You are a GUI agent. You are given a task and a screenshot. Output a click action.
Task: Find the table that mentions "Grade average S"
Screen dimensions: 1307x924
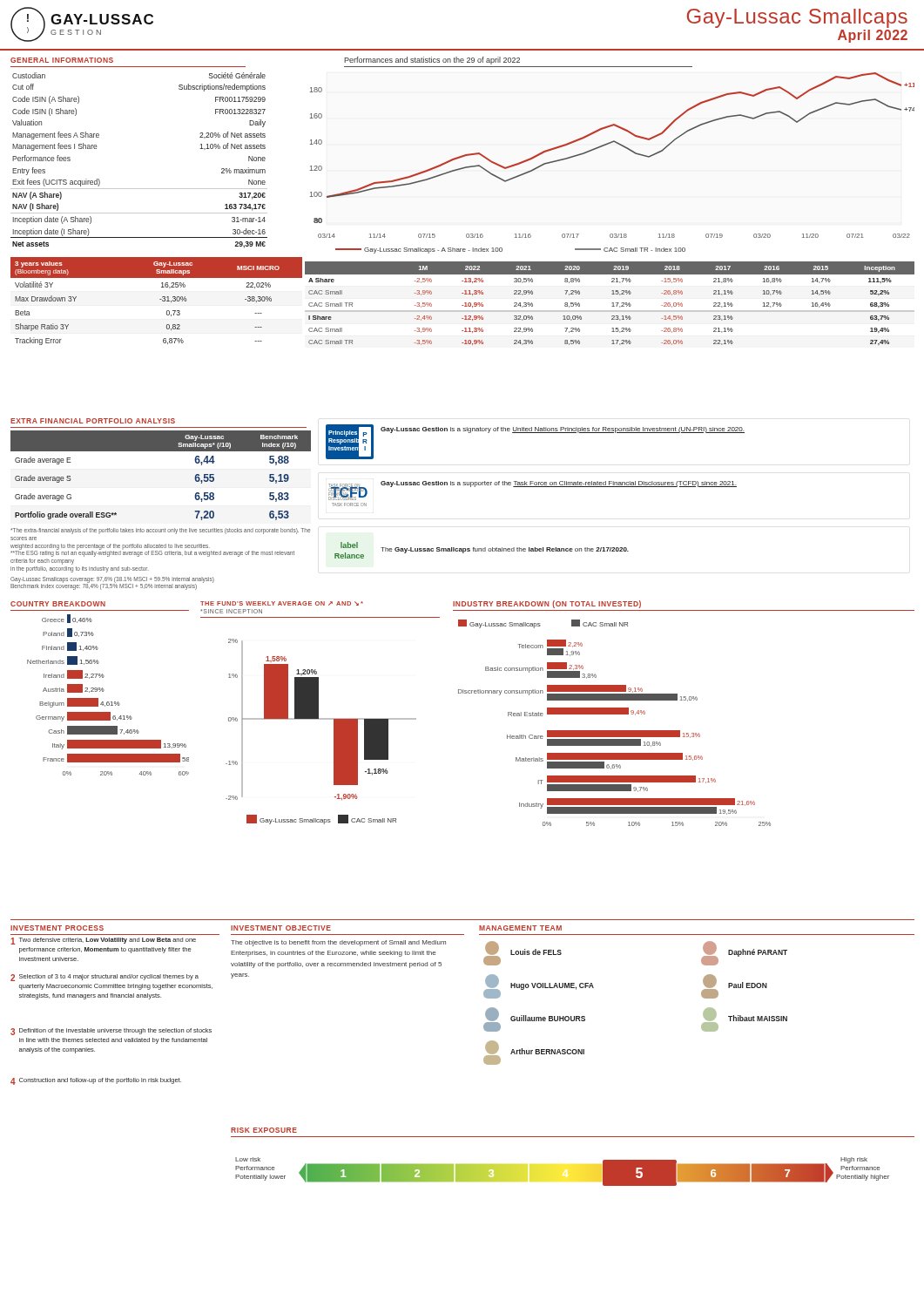(x=161, y=511)
